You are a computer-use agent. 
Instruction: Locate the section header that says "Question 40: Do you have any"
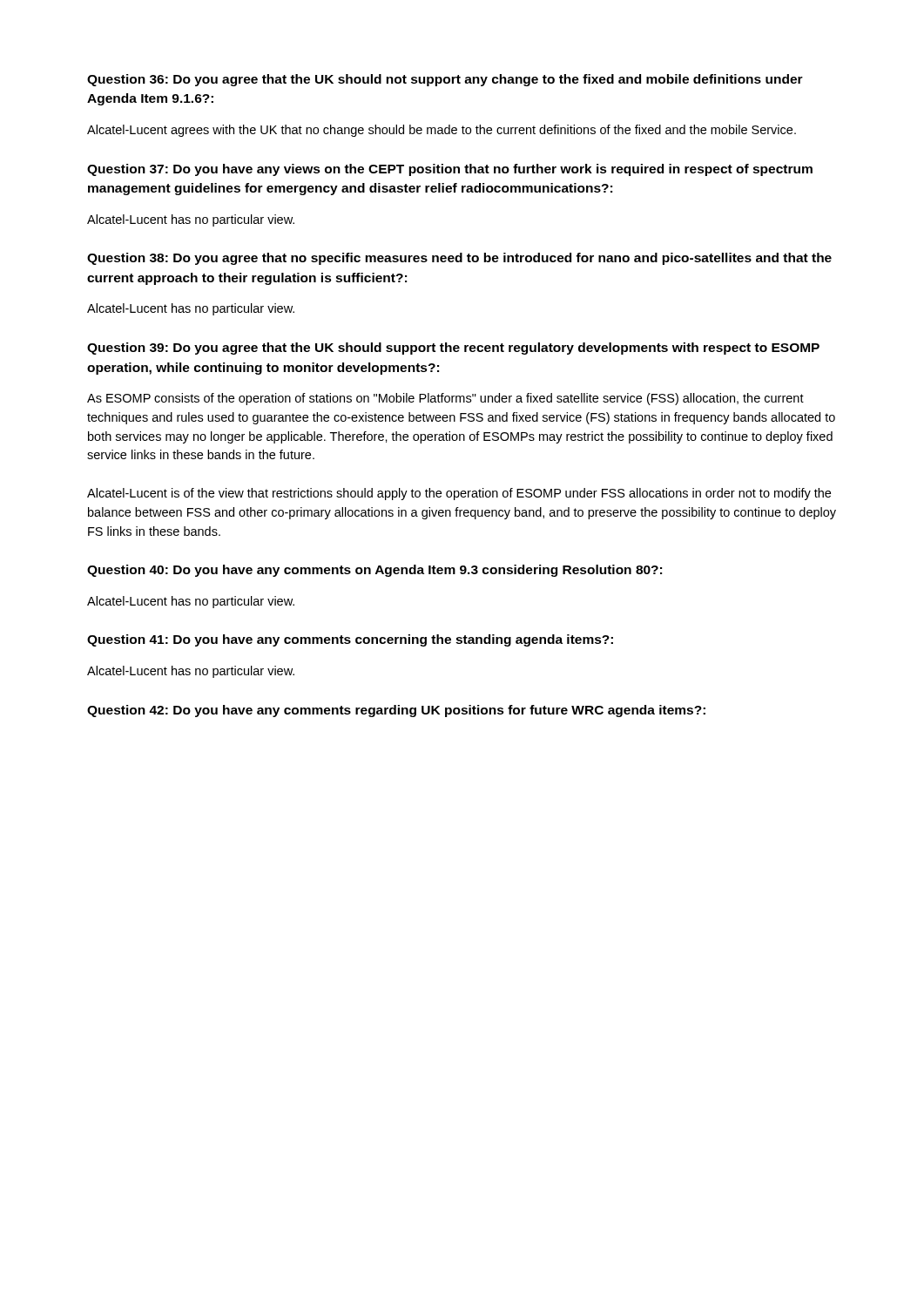pos(375,570)
